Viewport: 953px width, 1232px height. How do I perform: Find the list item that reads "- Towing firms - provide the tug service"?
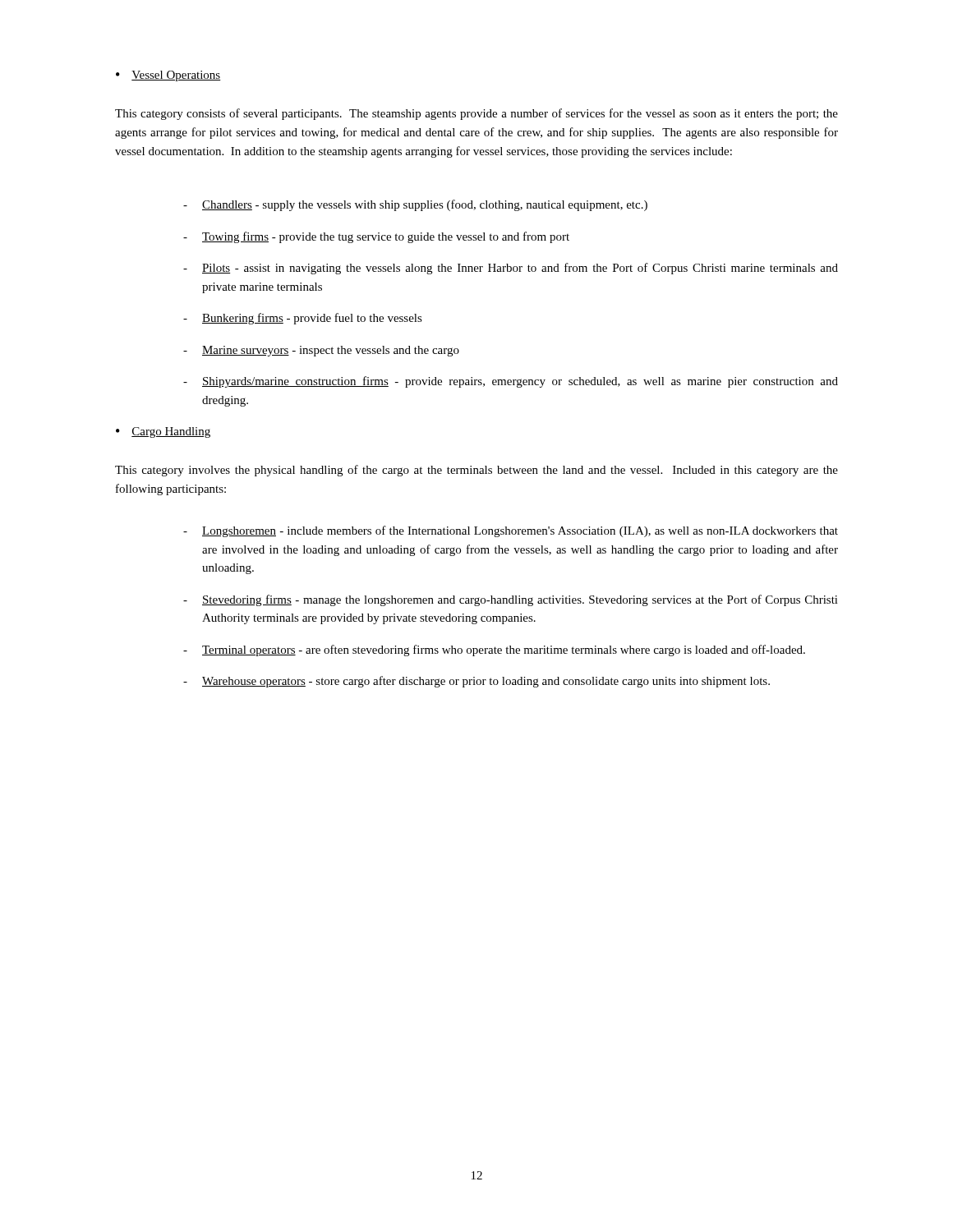[x=501, y=237]
